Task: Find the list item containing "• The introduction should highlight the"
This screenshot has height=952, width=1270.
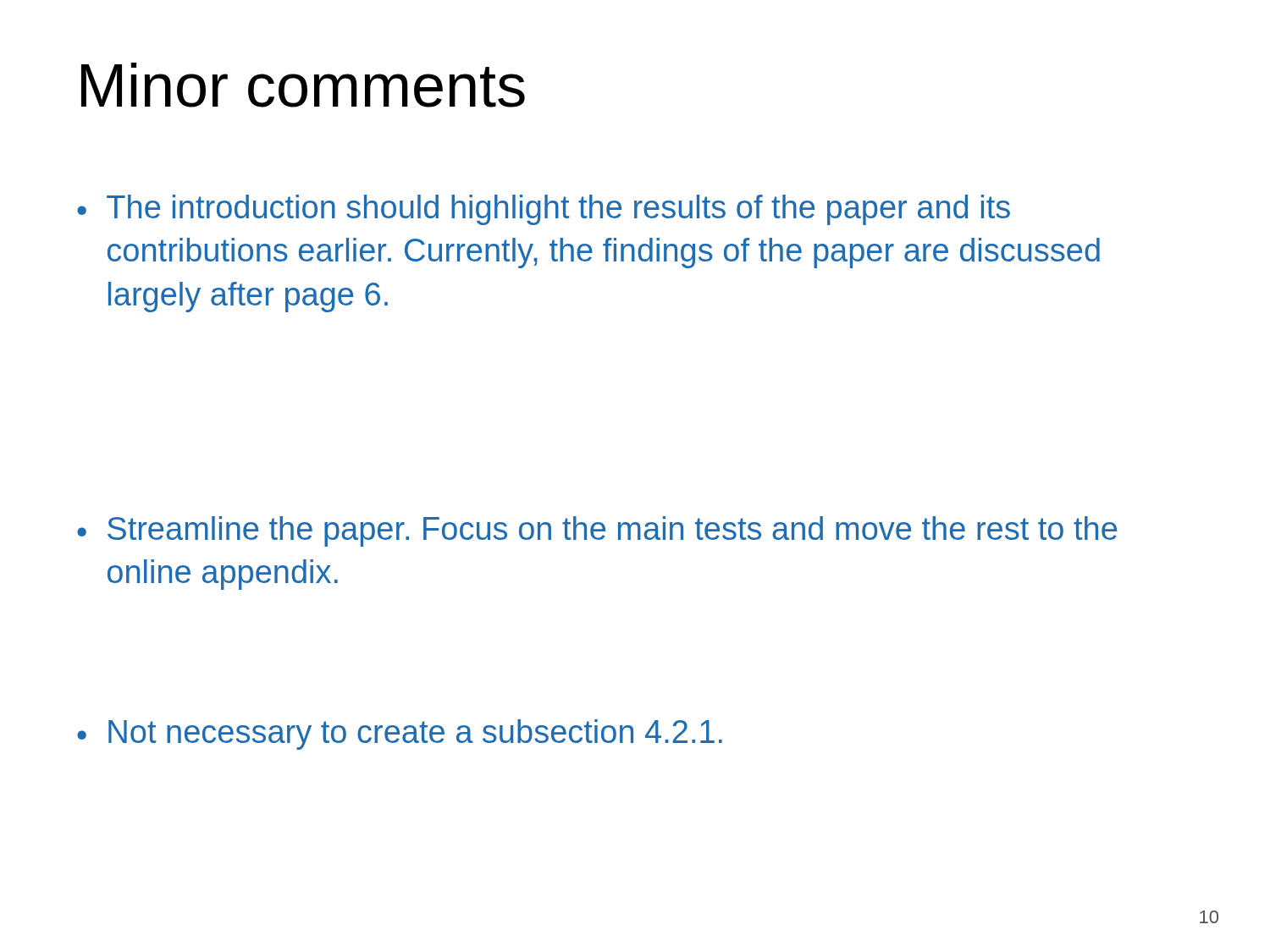Action: (635, 251)
